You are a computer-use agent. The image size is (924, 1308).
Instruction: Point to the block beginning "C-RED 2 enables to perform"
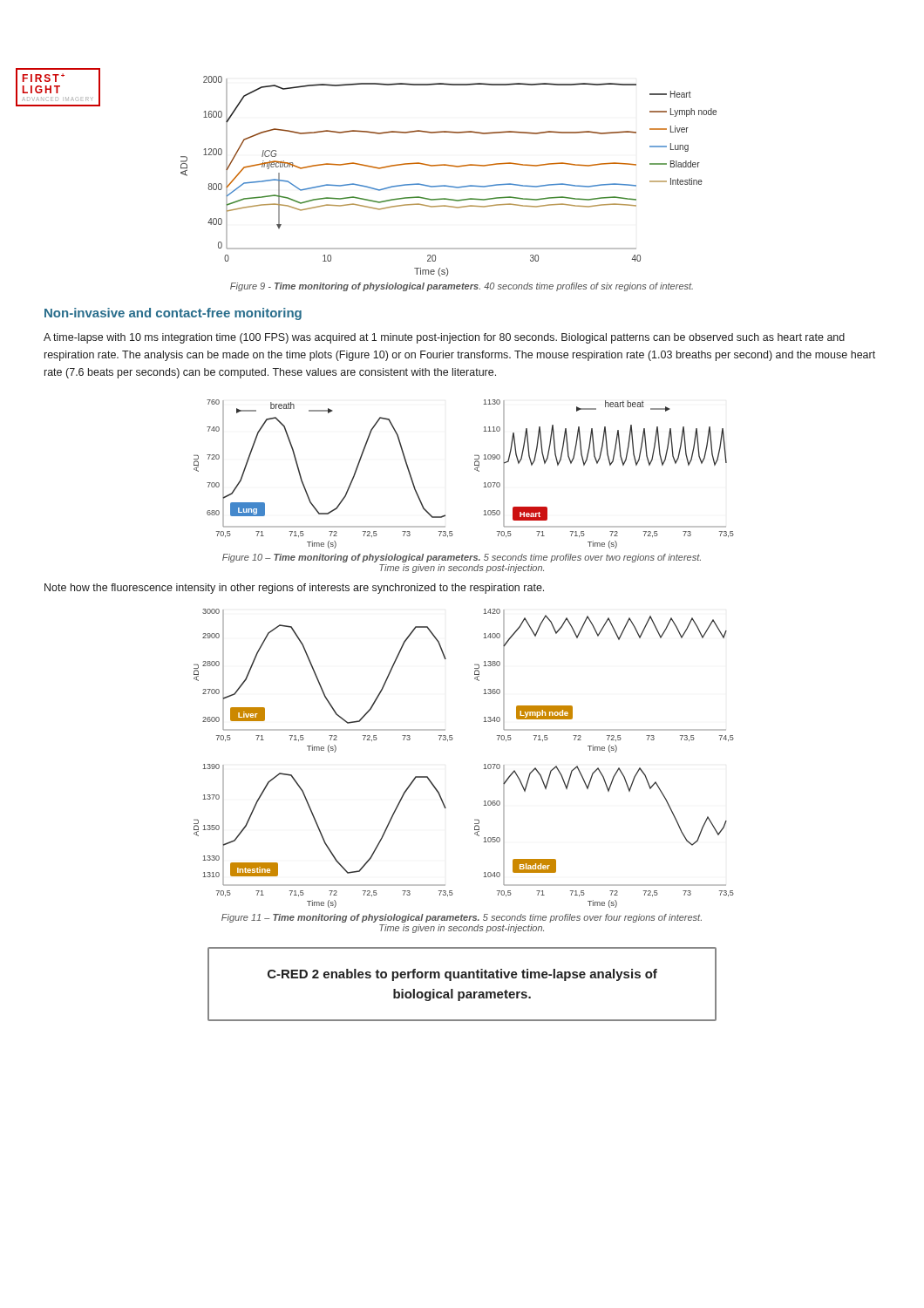pyautogui.click(x=462, y=983)
